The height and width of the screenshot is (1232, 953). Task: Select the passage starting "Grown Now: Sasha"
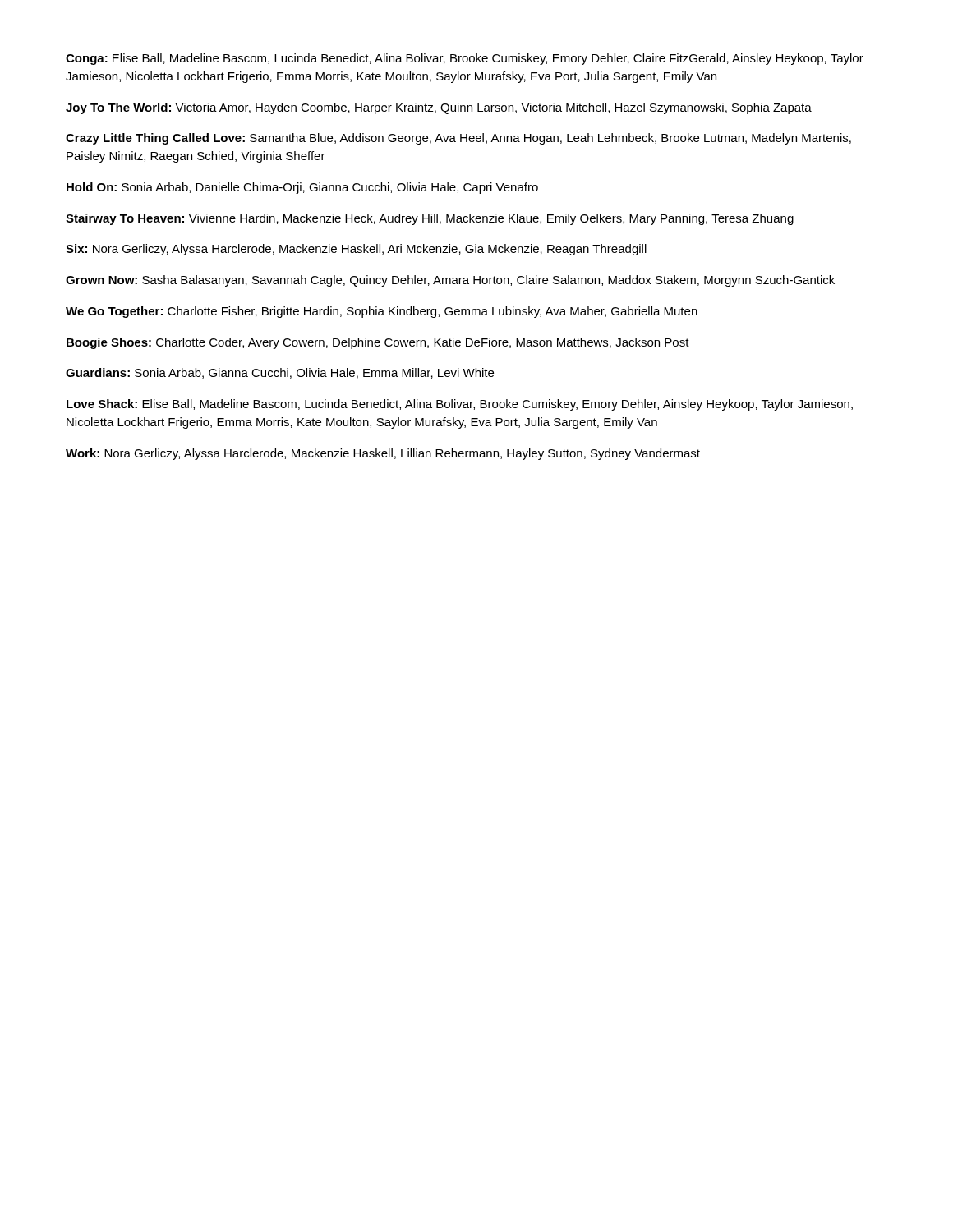pos(450,280)
